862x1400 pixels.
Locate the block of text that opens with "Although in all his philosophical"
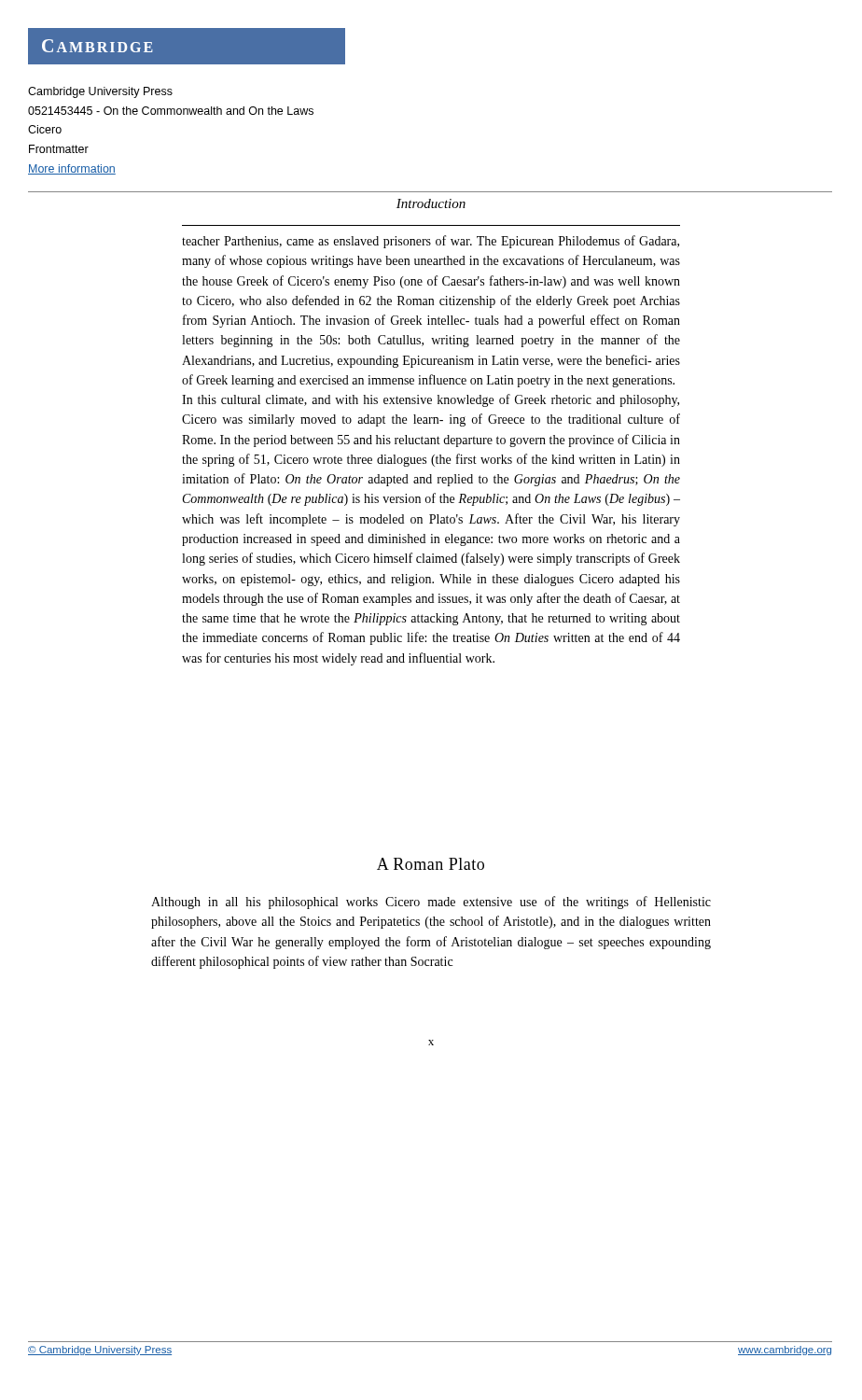tap(431, 932)
